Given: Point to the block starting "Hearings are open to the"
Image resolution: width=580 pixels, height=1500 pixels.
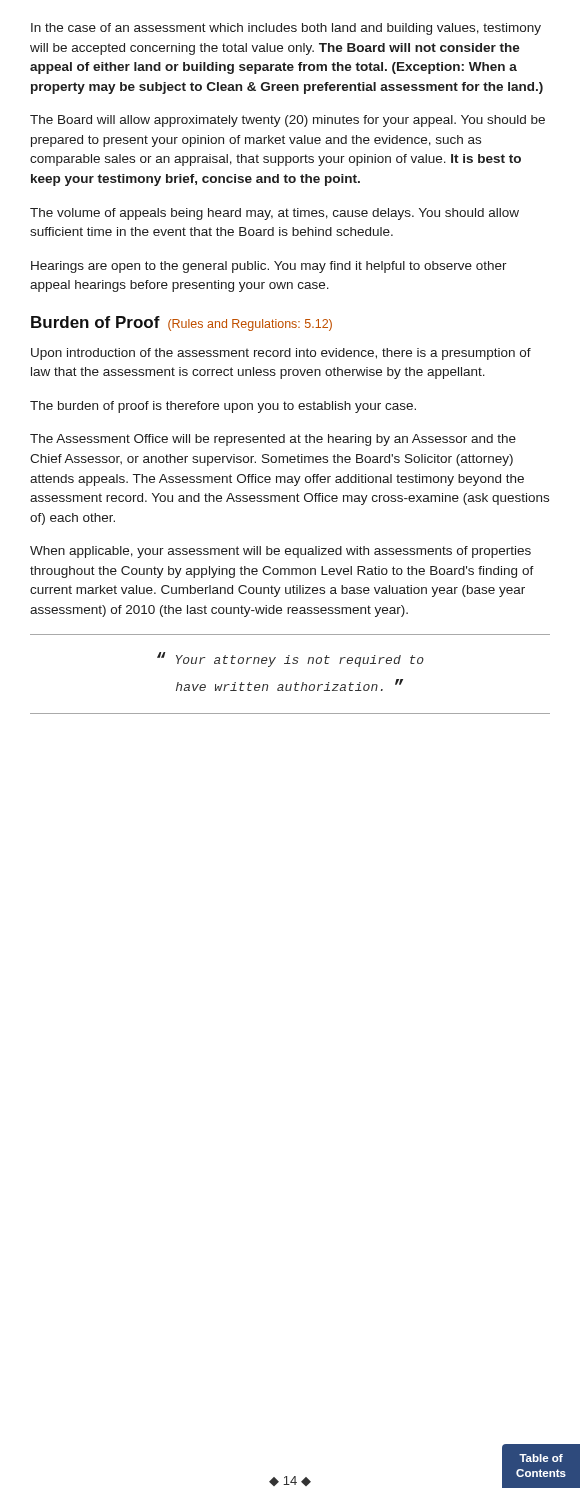Looking at the screenshot, I should click(x=268, y=275).
